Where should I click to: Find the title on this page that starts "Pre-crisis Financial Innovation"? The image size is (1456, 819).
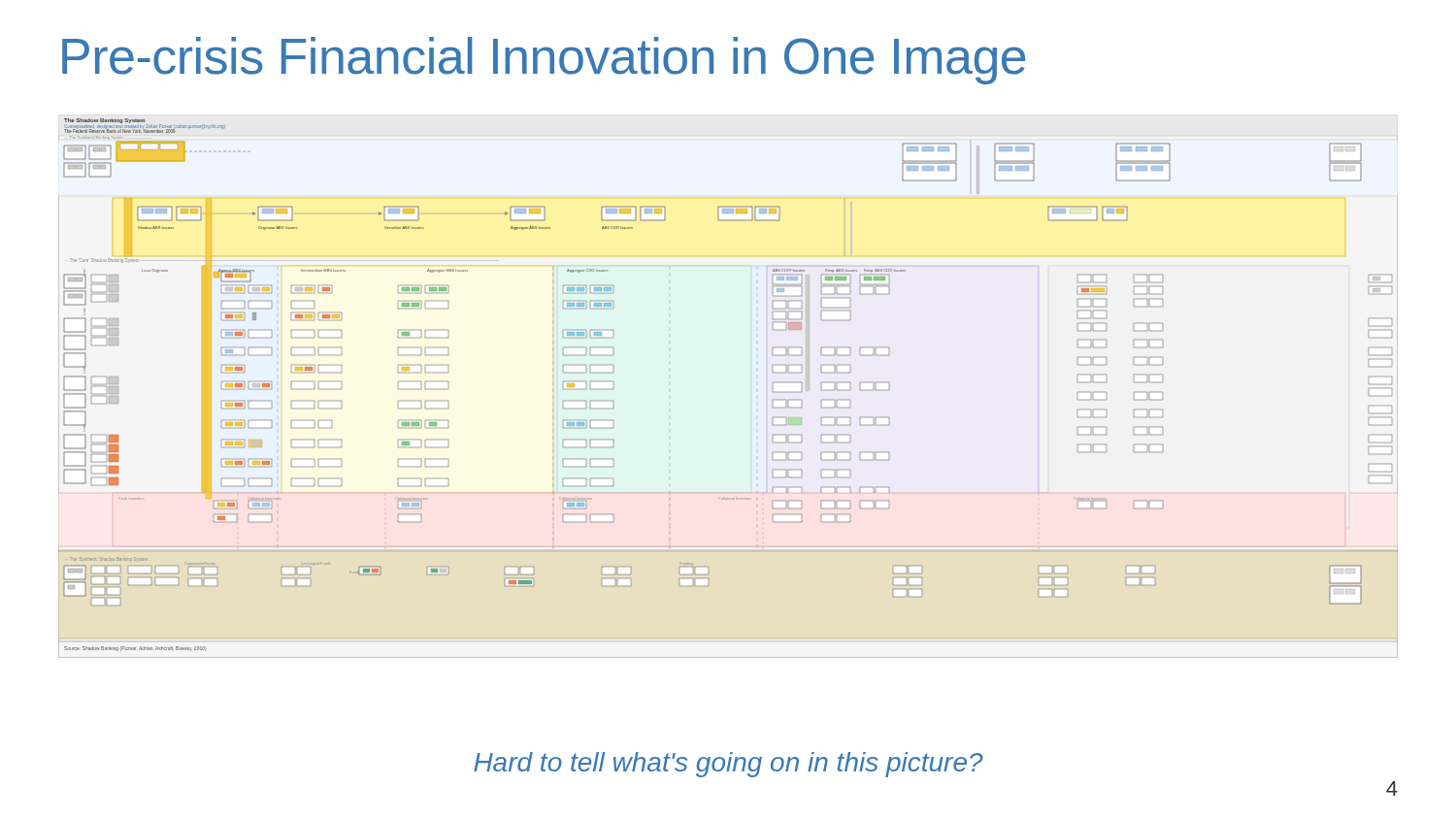coord(543,56)
